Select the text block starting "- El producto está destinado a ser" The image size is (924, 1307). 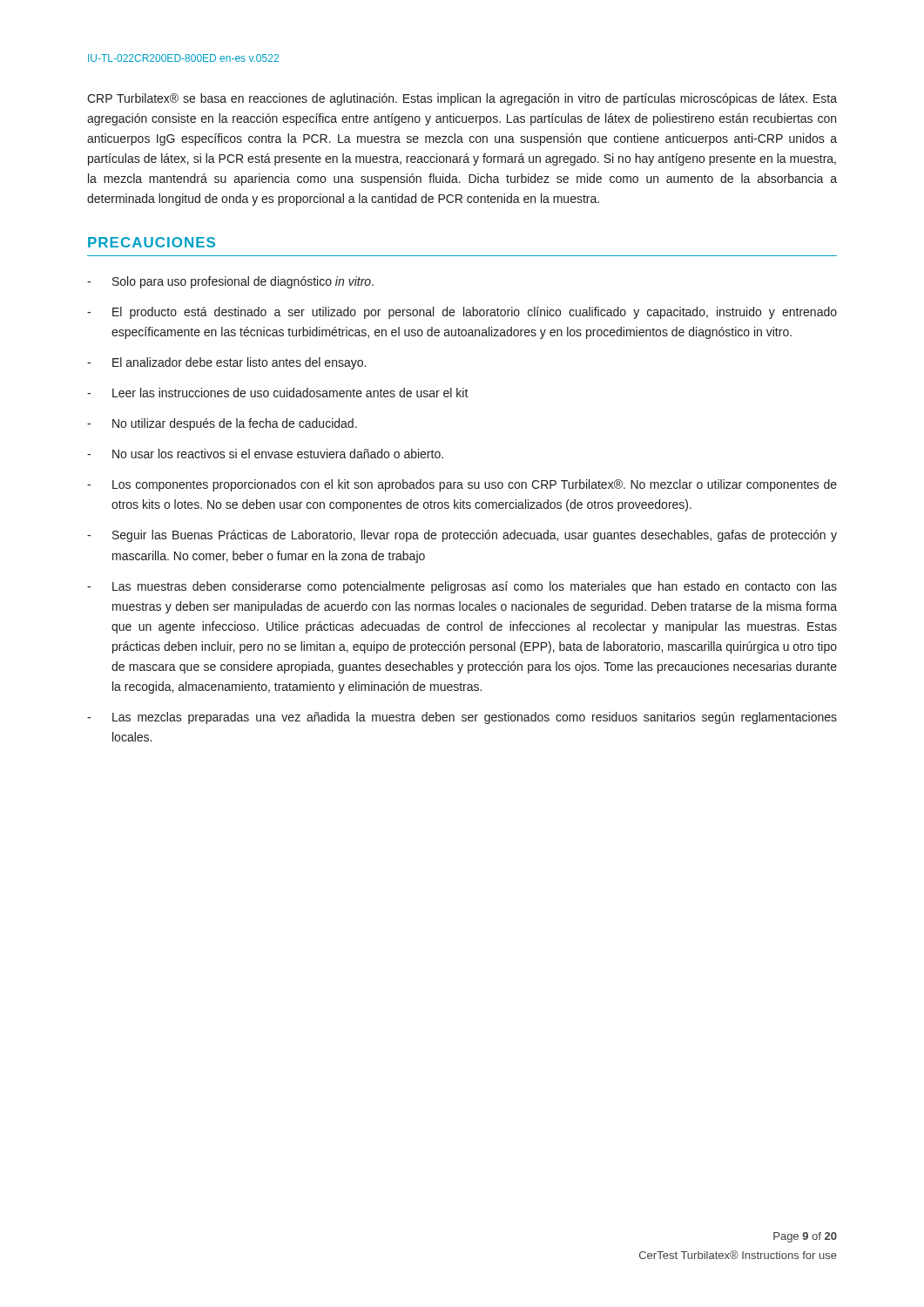coord(462,322)
